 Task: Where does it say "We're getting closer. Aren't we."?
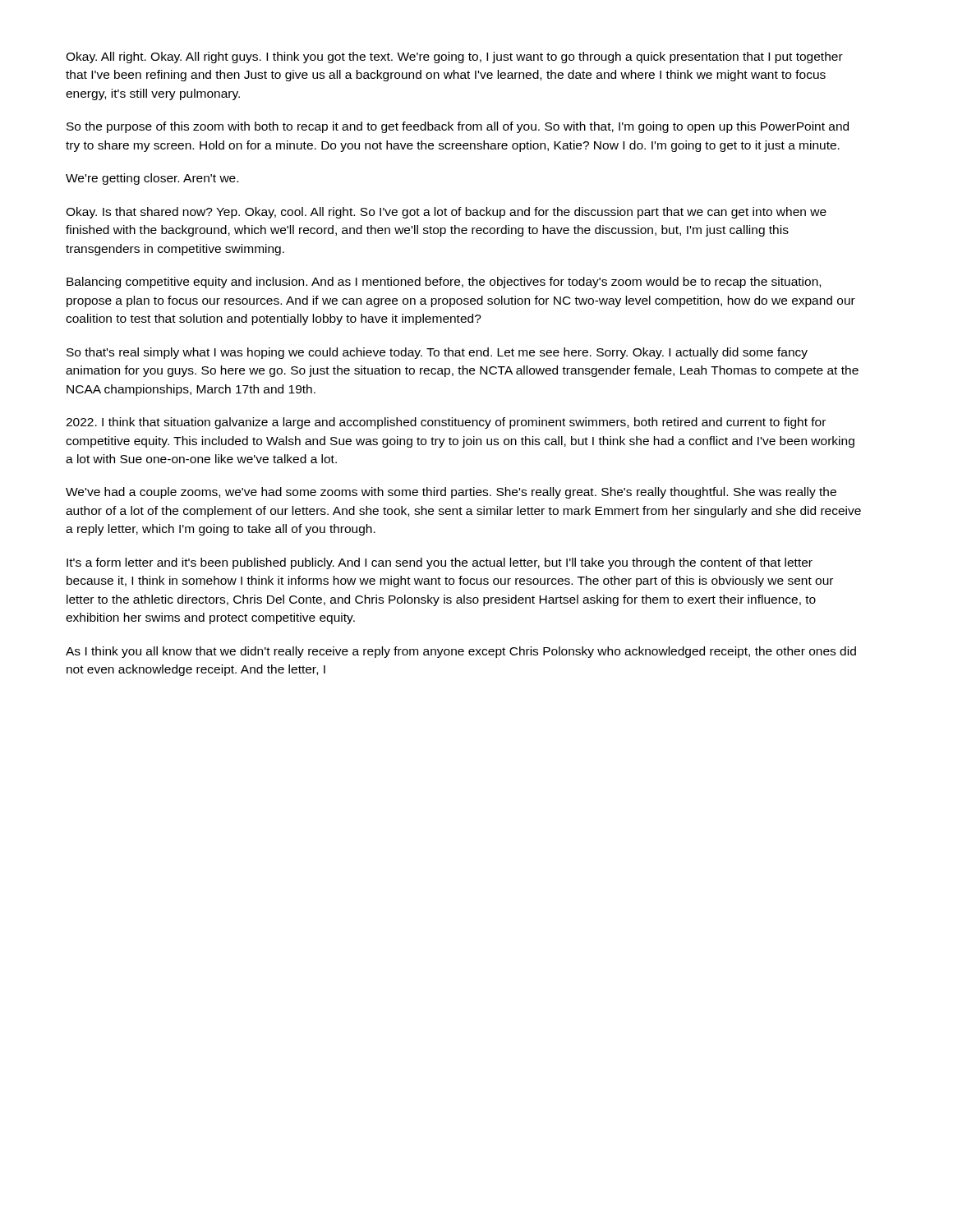[x=153, y=178]
